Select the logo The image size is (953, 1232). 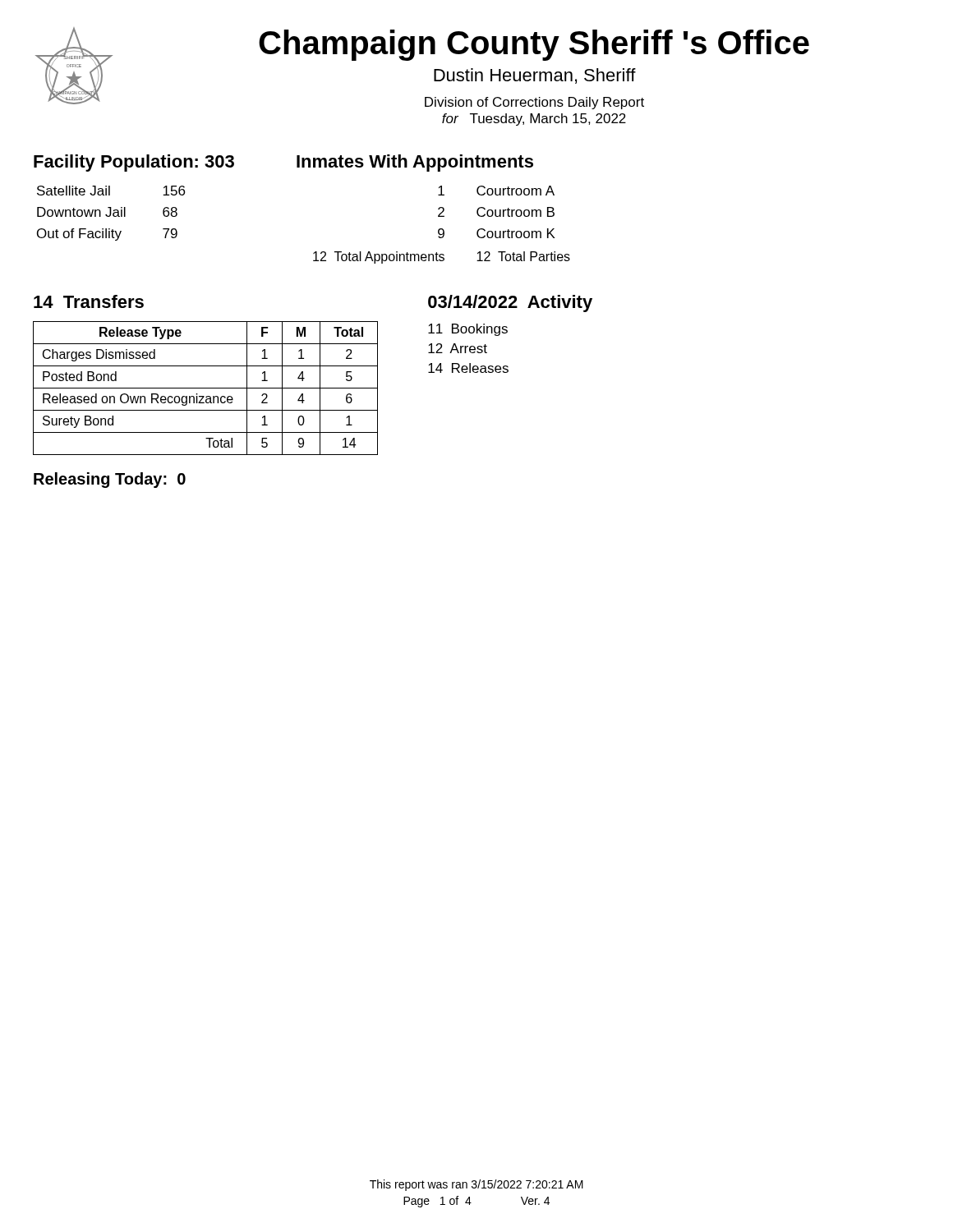pyautogui.click(x=78, y=80)
